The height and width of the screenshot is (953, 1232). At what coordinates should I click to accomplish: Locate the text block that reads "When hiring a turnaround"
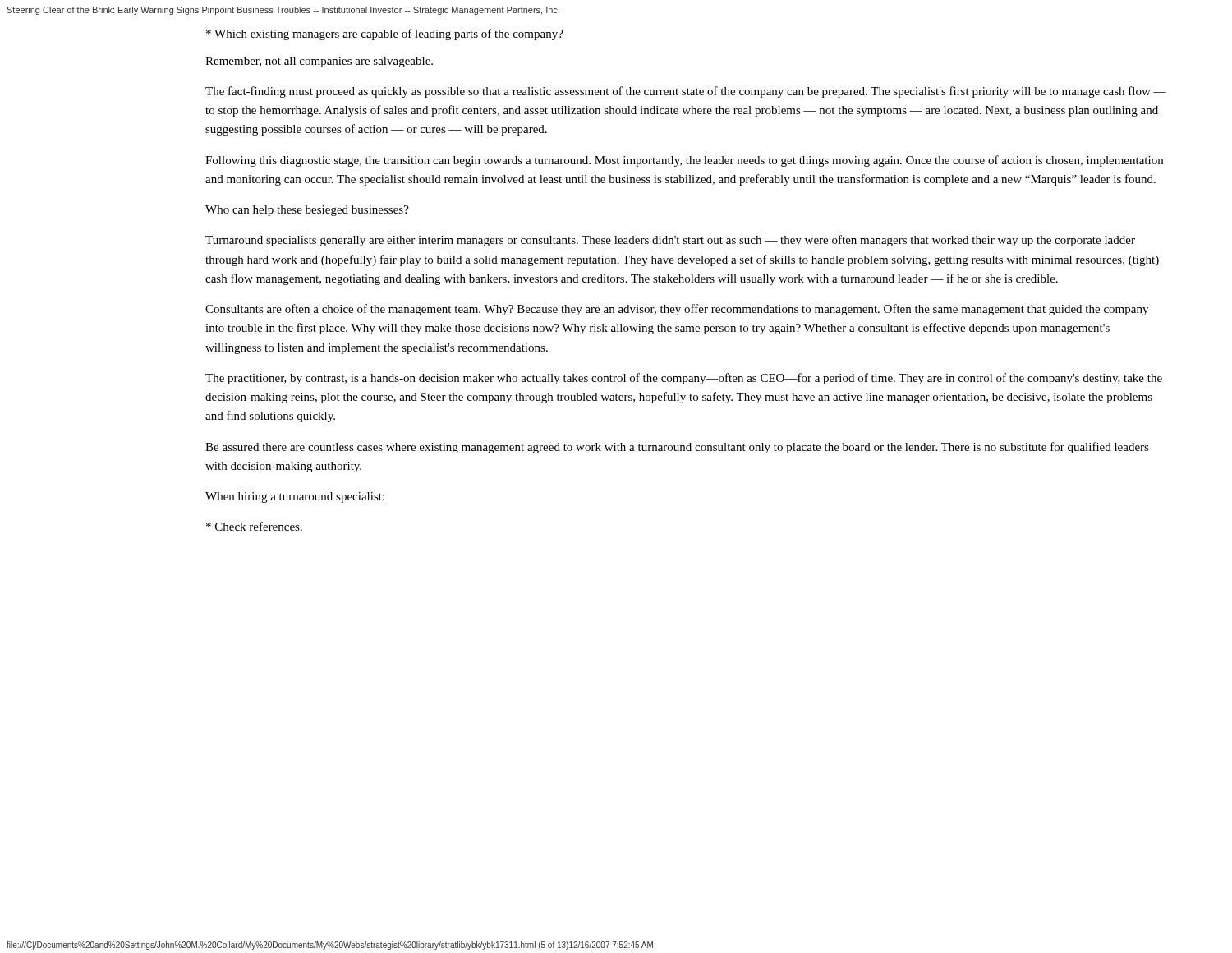click(x=295, y=496)
